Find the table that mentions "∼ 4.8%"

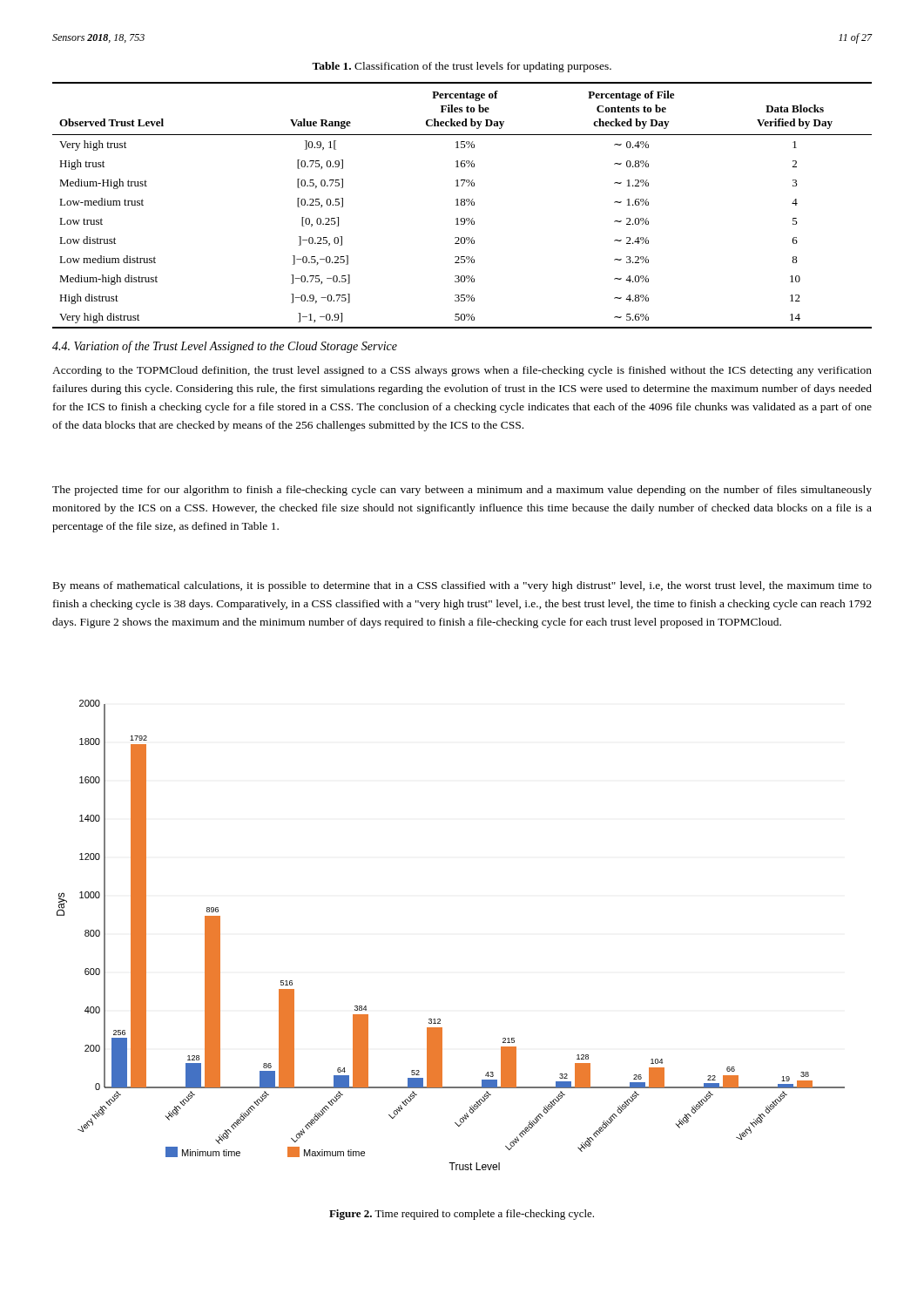[462, 194]
